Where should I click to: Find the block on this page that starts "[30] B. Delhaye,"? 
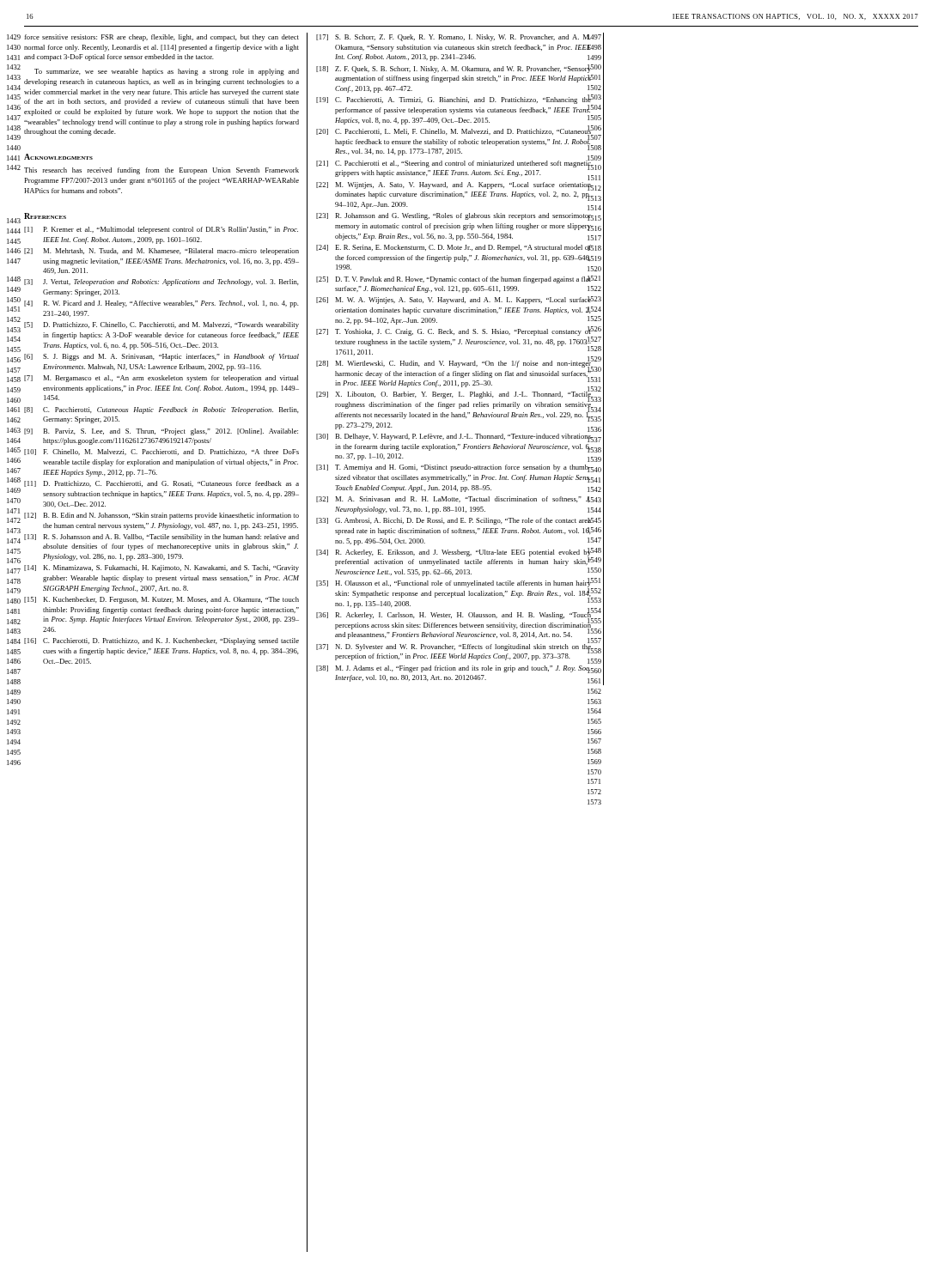click(x=453, y=447)
